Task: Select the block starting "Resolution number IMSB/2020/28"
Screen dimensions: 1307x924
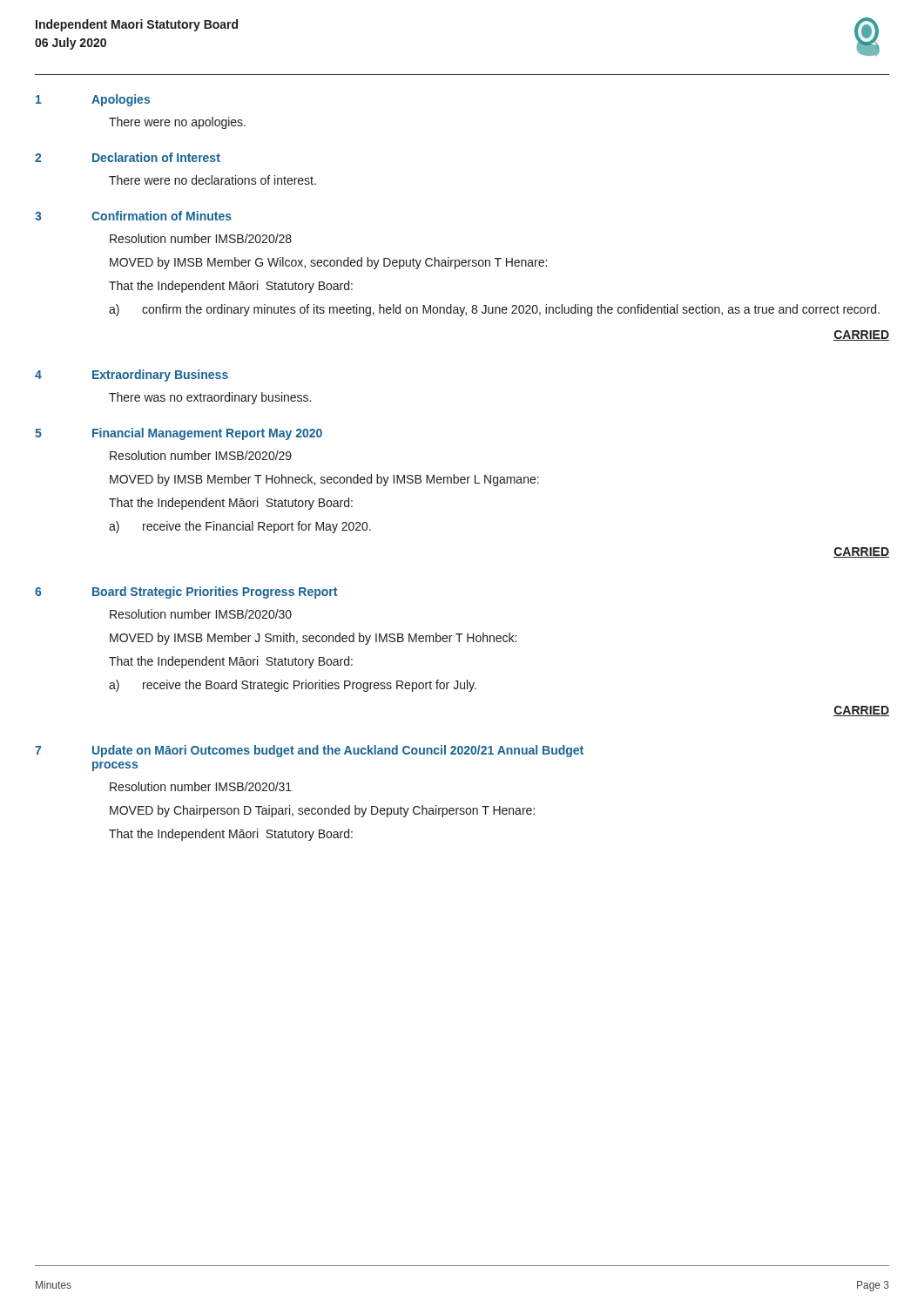Action: 200,239
